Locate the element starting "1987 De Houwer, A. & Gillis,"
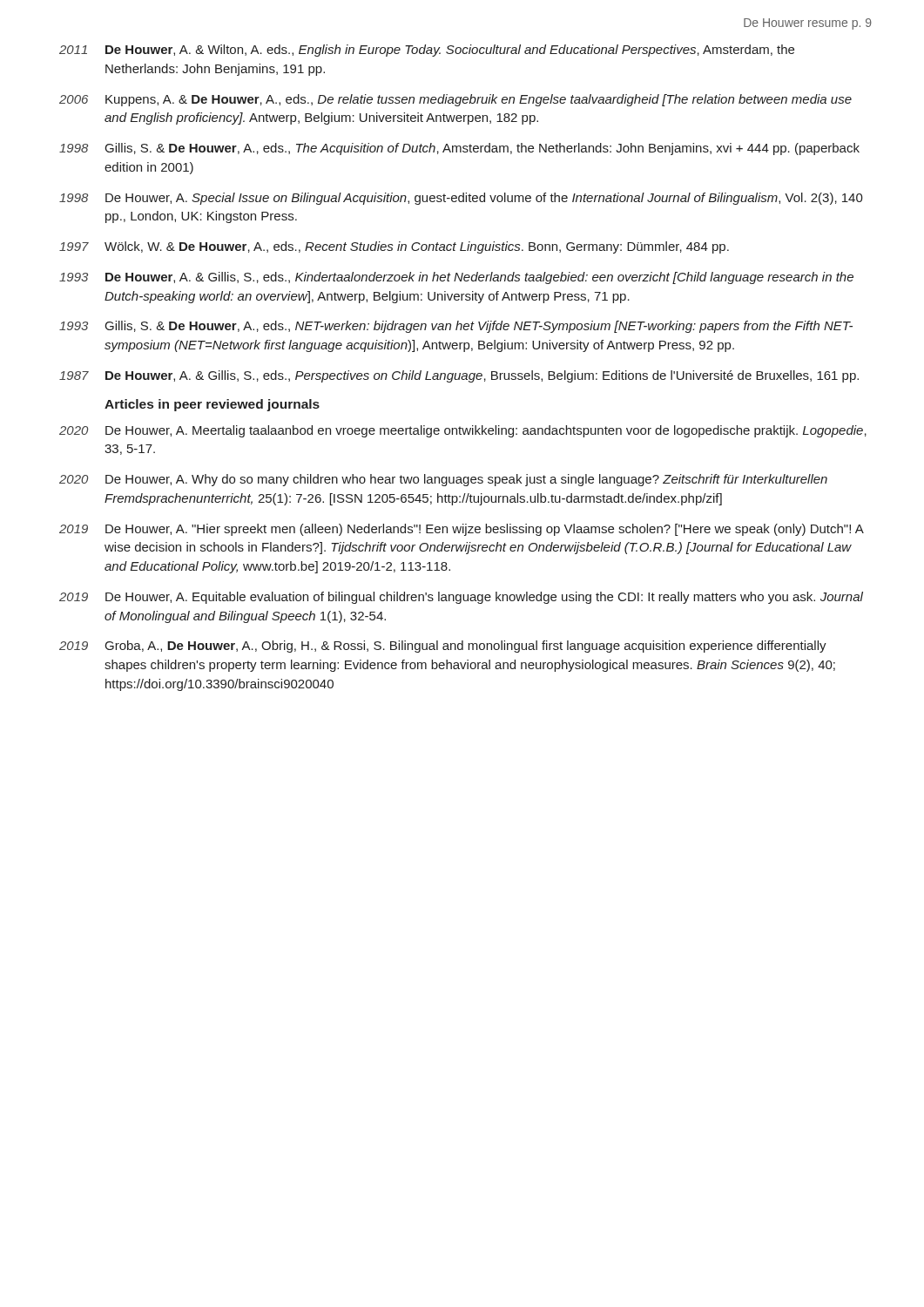The image size is (924, 1307). click(x=465, y=375)
